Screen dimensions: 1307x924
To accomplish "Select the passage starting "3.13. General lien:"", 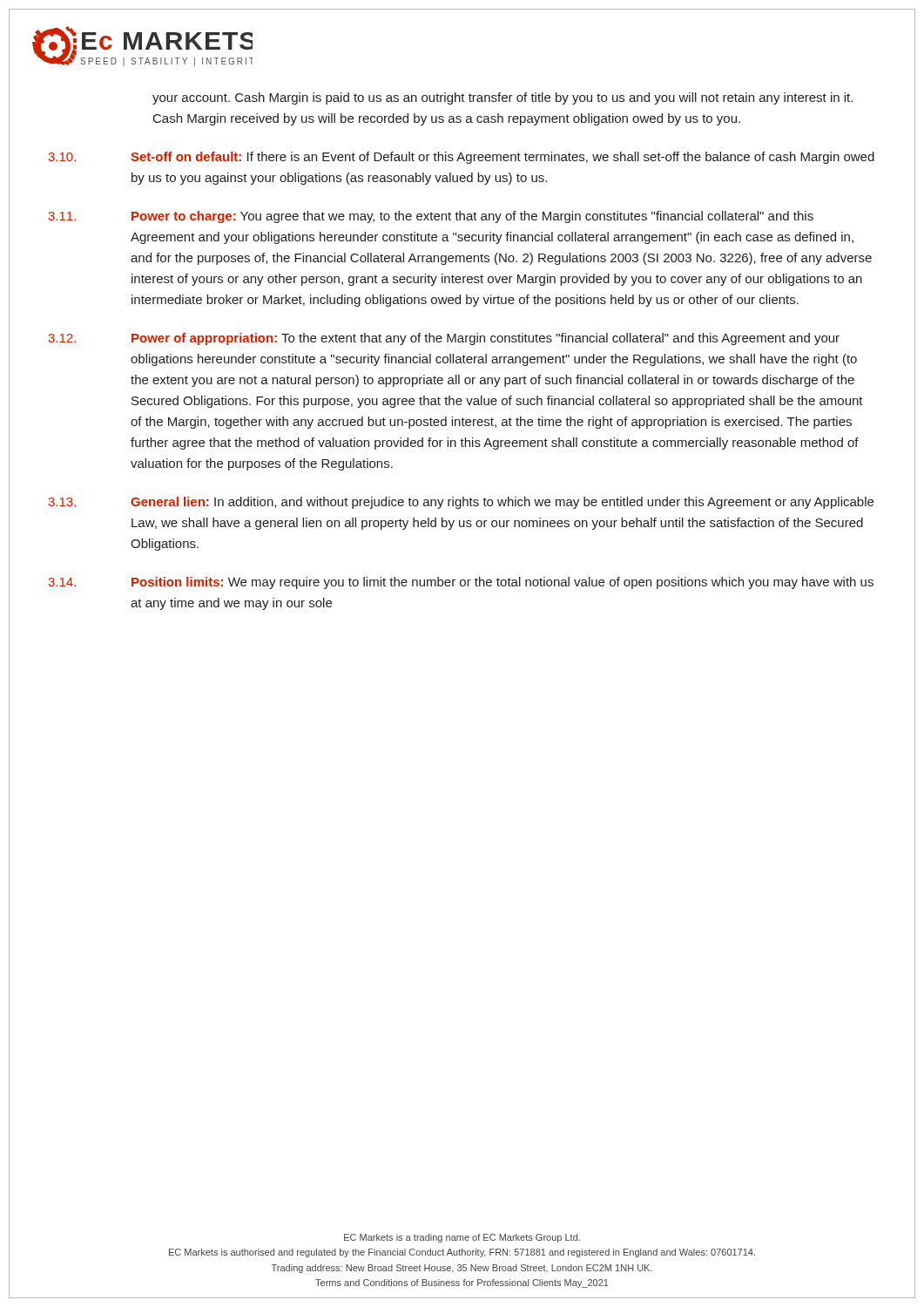I will coord(462,523).
